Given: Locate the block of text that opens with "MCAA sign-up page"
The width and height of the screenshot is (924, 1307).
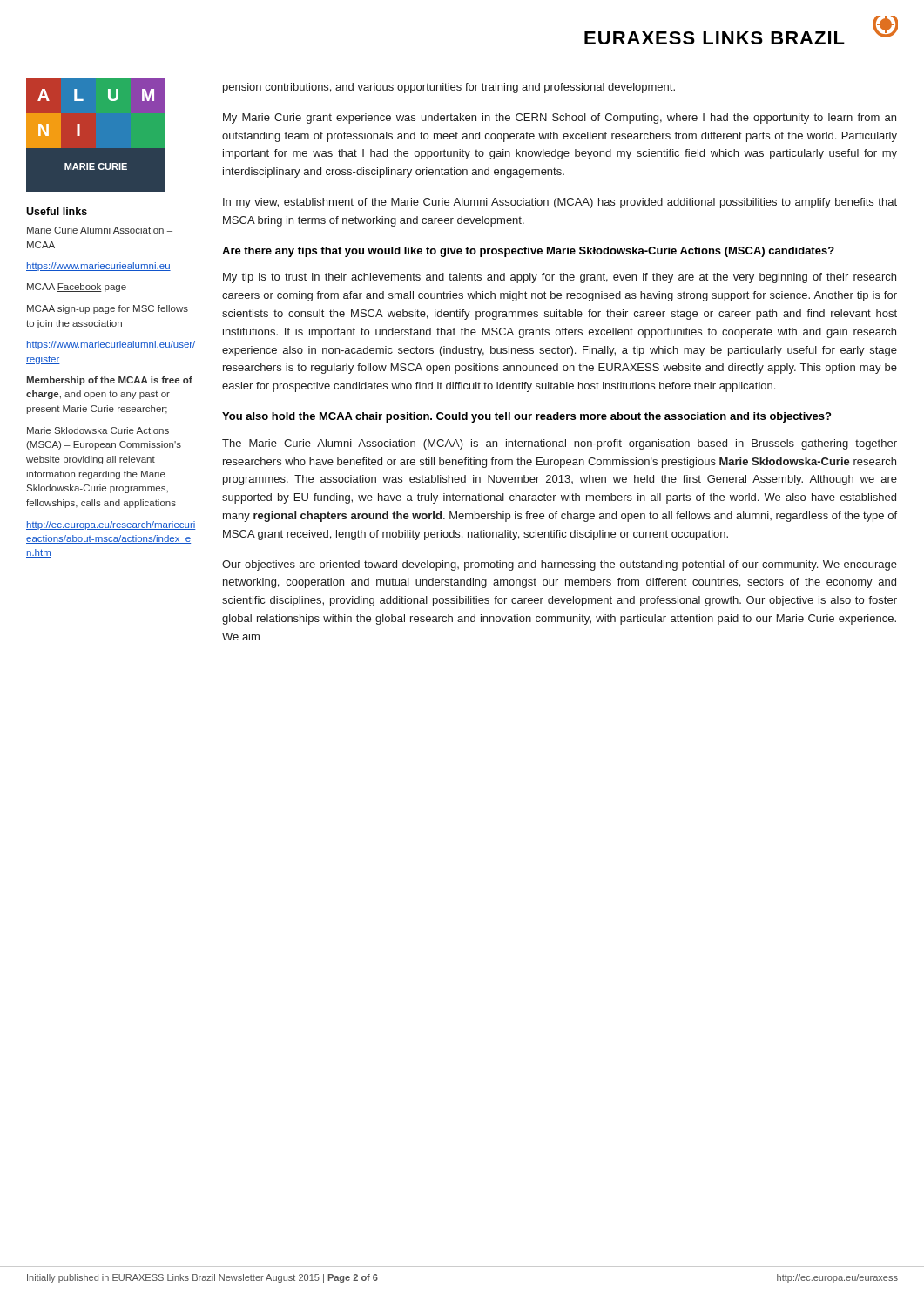Looking at the screenshot, I should click(x=107, y=316).
